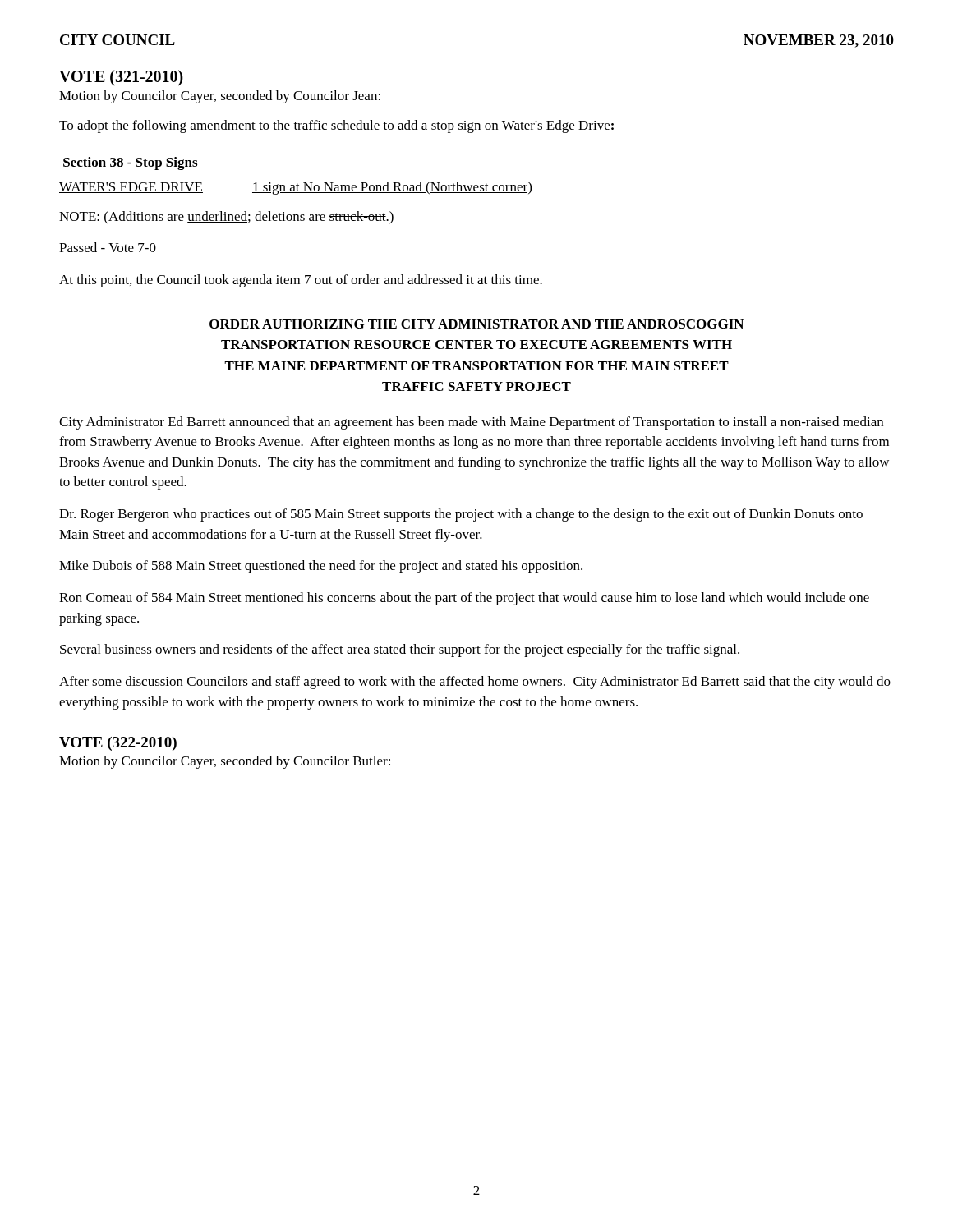Find the region starting "At this point, the Council took agenda"

pyautogui.click(x=301, y=280)
